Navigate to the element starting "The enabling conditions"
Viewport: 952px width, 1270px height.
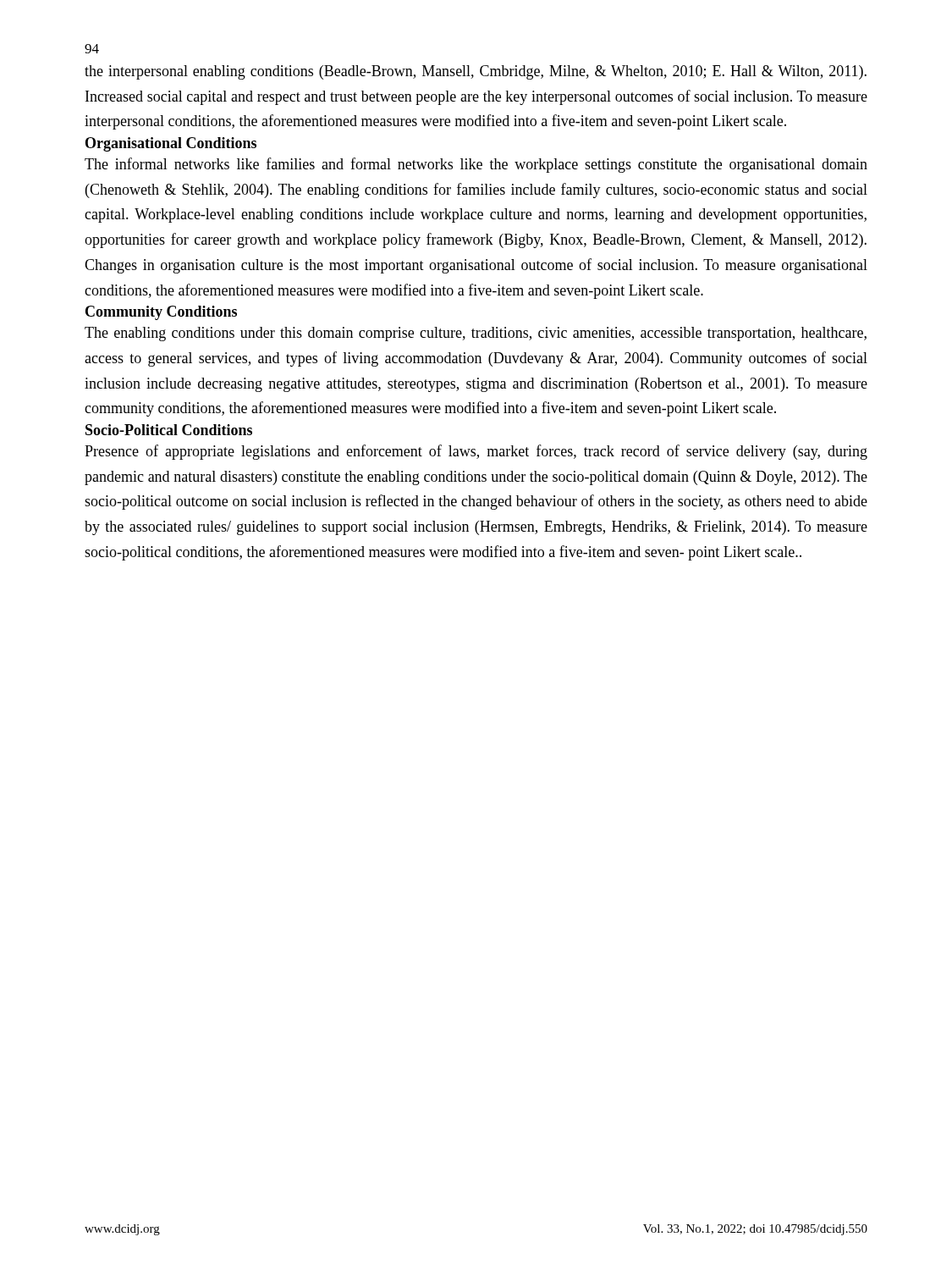click(476, 371)
